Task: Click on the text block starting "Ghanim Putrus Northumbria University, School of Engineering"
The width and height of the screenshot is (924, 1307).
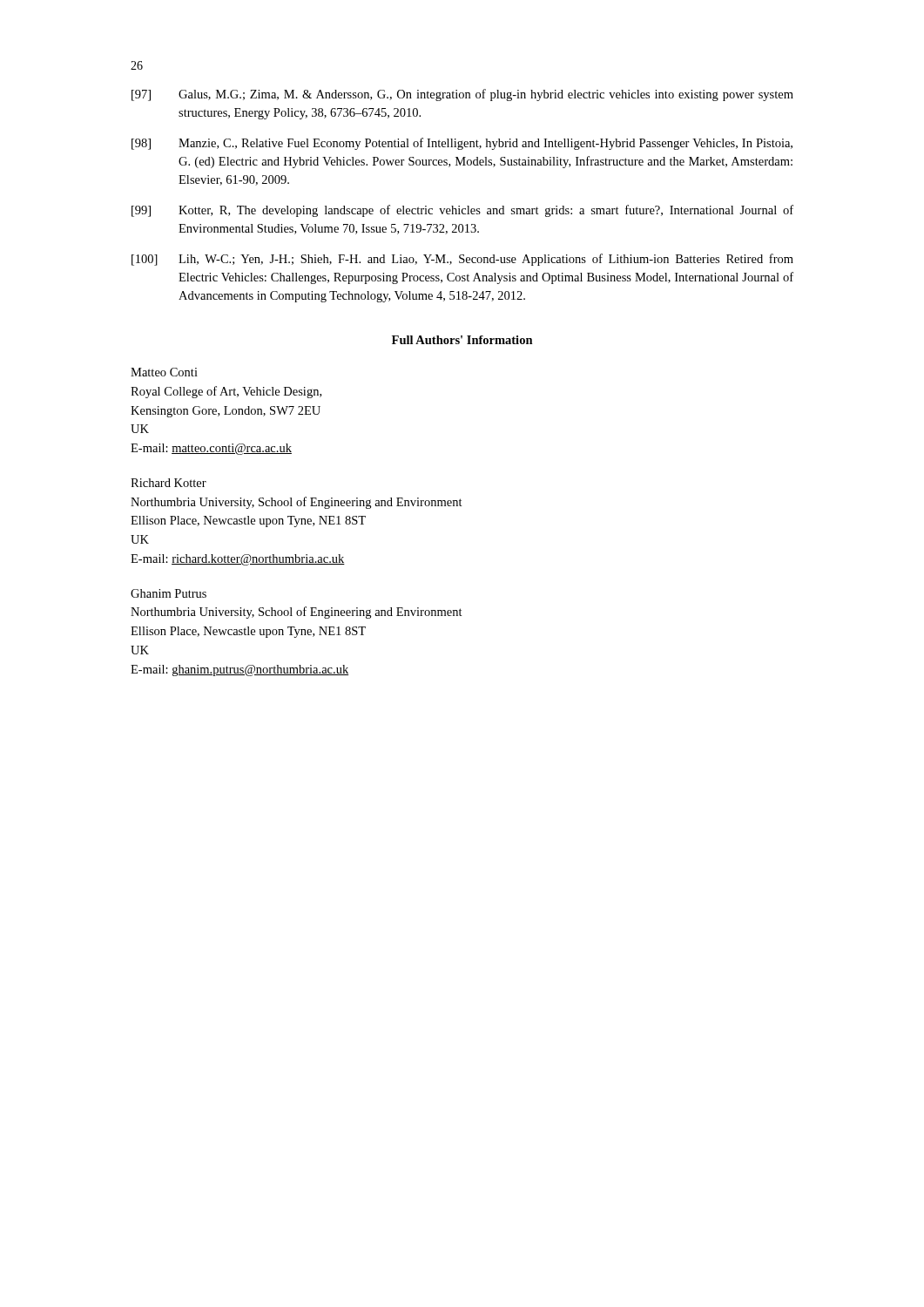Action: coord(296,631)
